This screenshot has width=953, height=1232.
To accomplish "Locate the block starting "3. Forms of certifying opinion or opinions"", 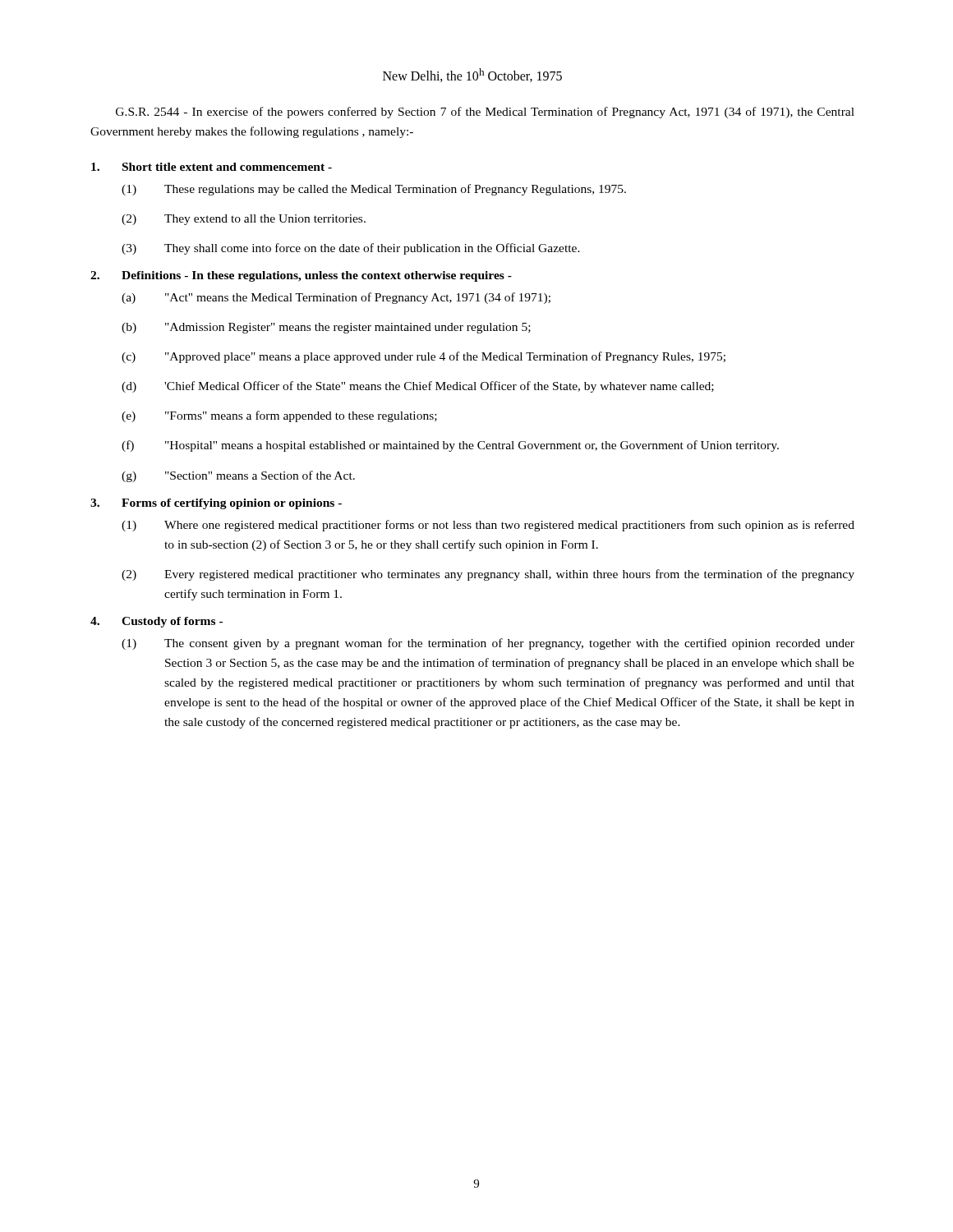I will [216, 502].
